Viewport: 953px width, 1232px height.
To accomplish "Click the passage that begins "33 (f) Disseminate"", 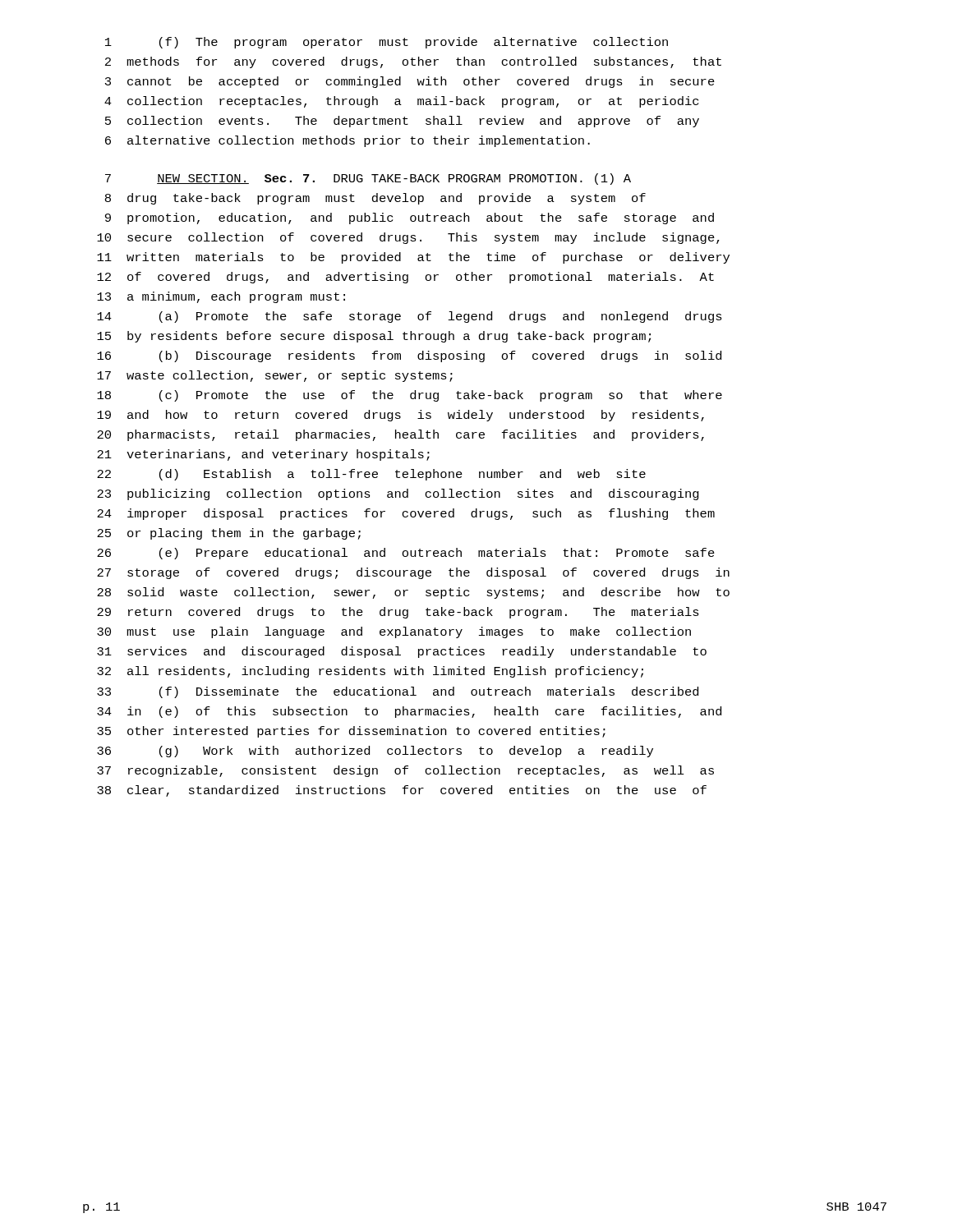I will (x=485, y=712).
